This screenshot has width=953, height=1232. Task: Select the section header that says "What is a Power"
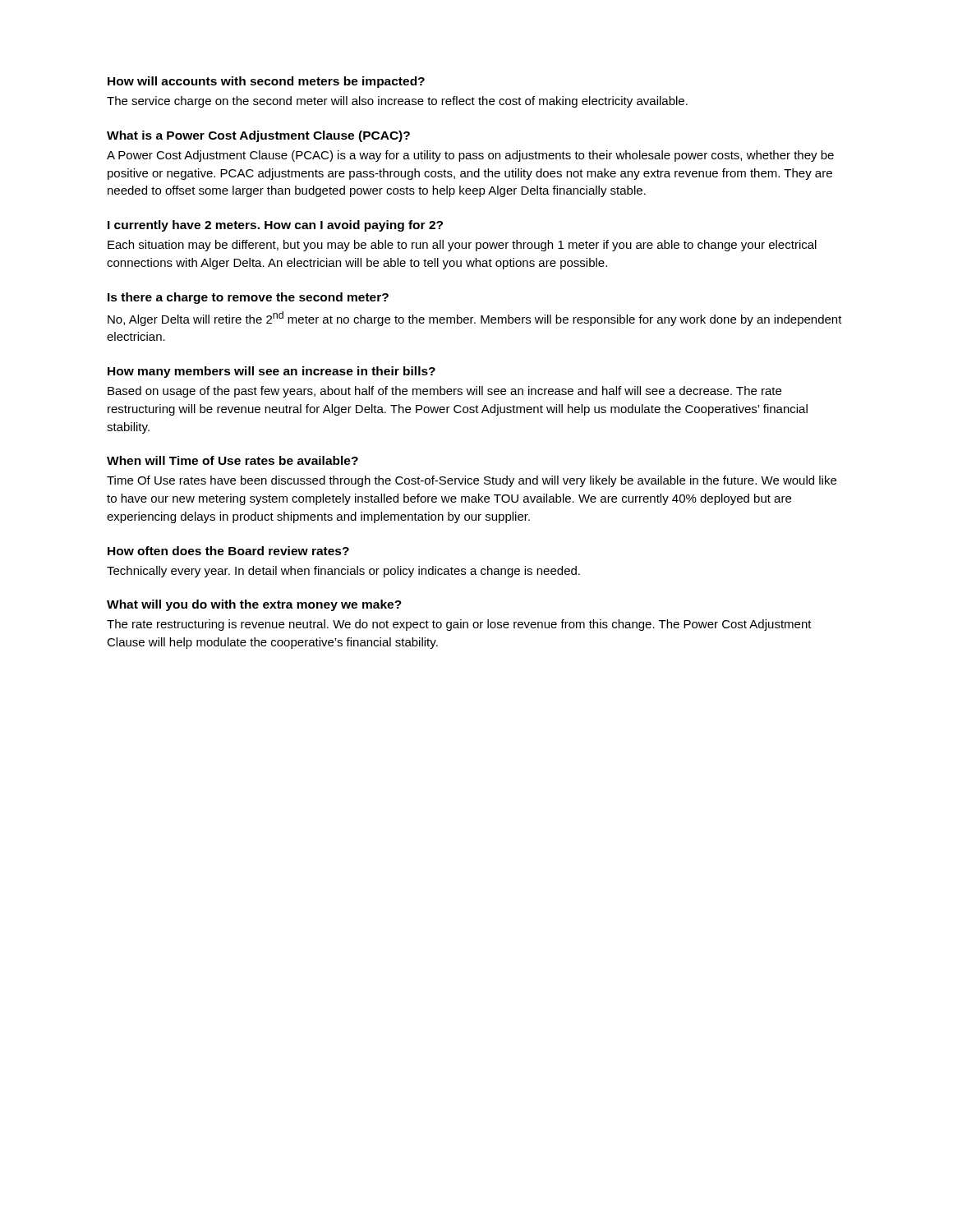(259, 135)
